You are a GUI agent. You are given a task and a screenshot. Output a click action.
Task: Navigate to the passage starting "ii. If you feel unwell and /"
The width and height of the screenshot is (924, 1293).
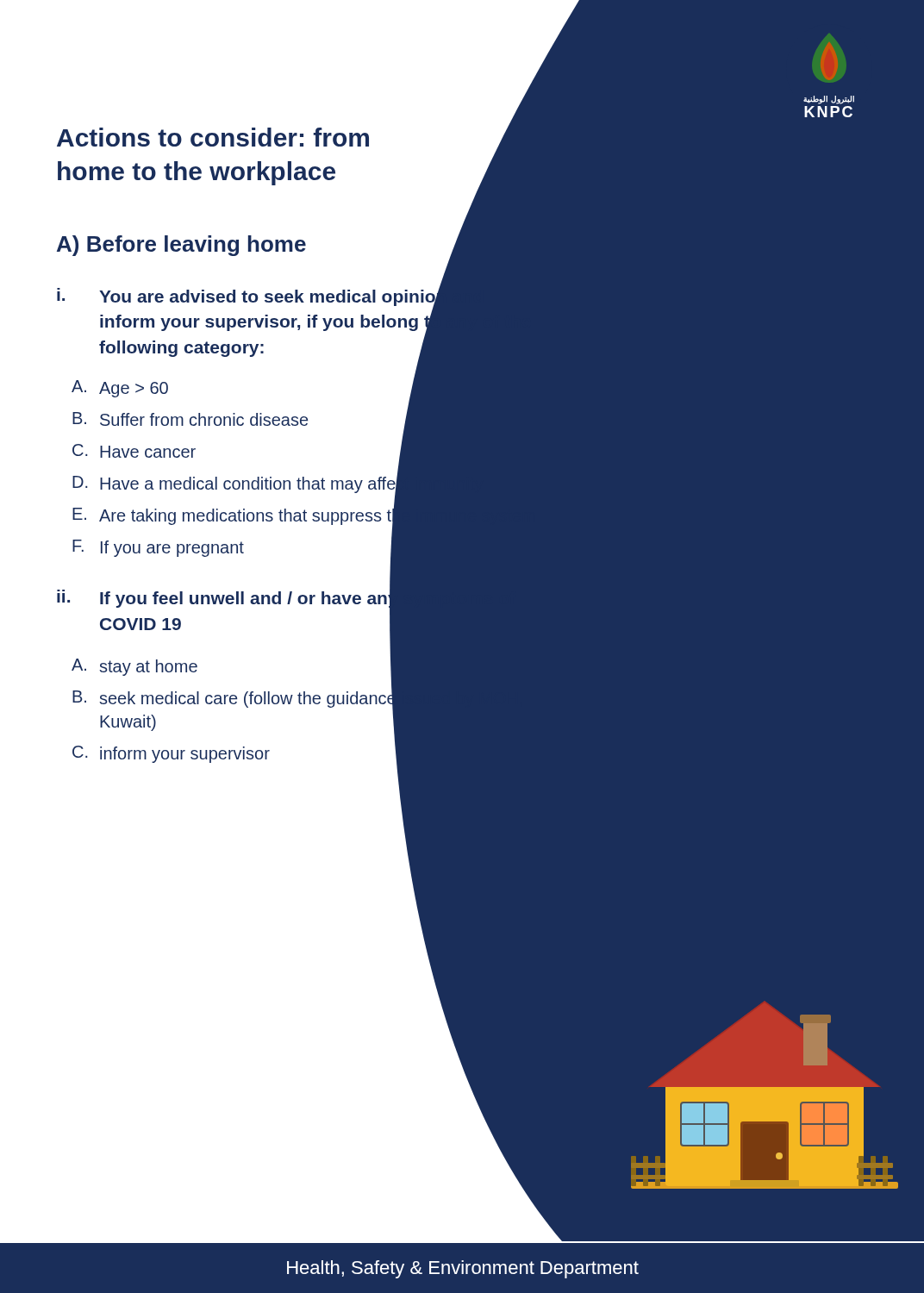click(297, 611)
